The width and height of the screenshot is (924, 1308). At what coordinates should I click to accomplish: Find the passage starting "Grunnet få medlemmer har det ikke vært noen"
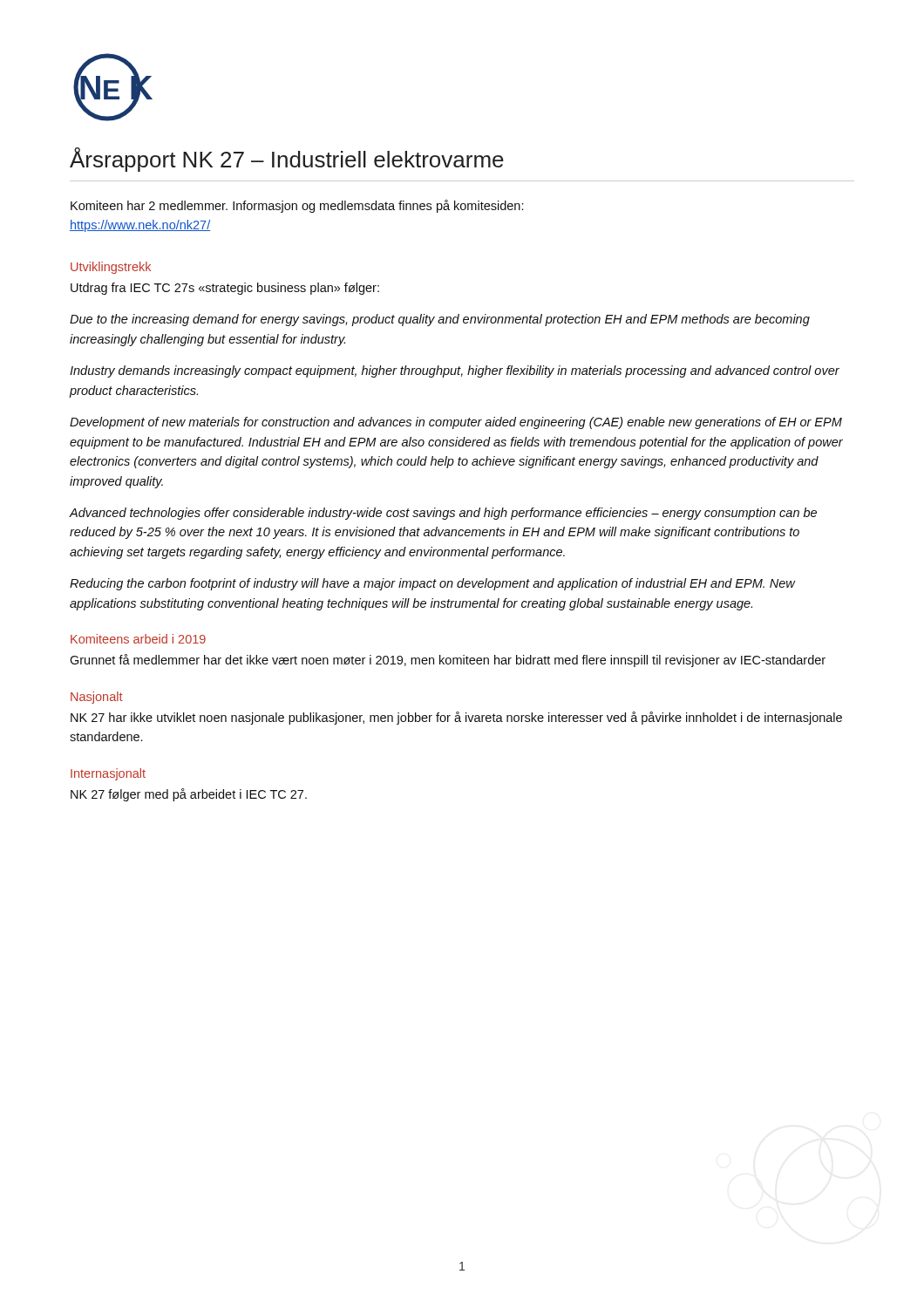(448, 660)
